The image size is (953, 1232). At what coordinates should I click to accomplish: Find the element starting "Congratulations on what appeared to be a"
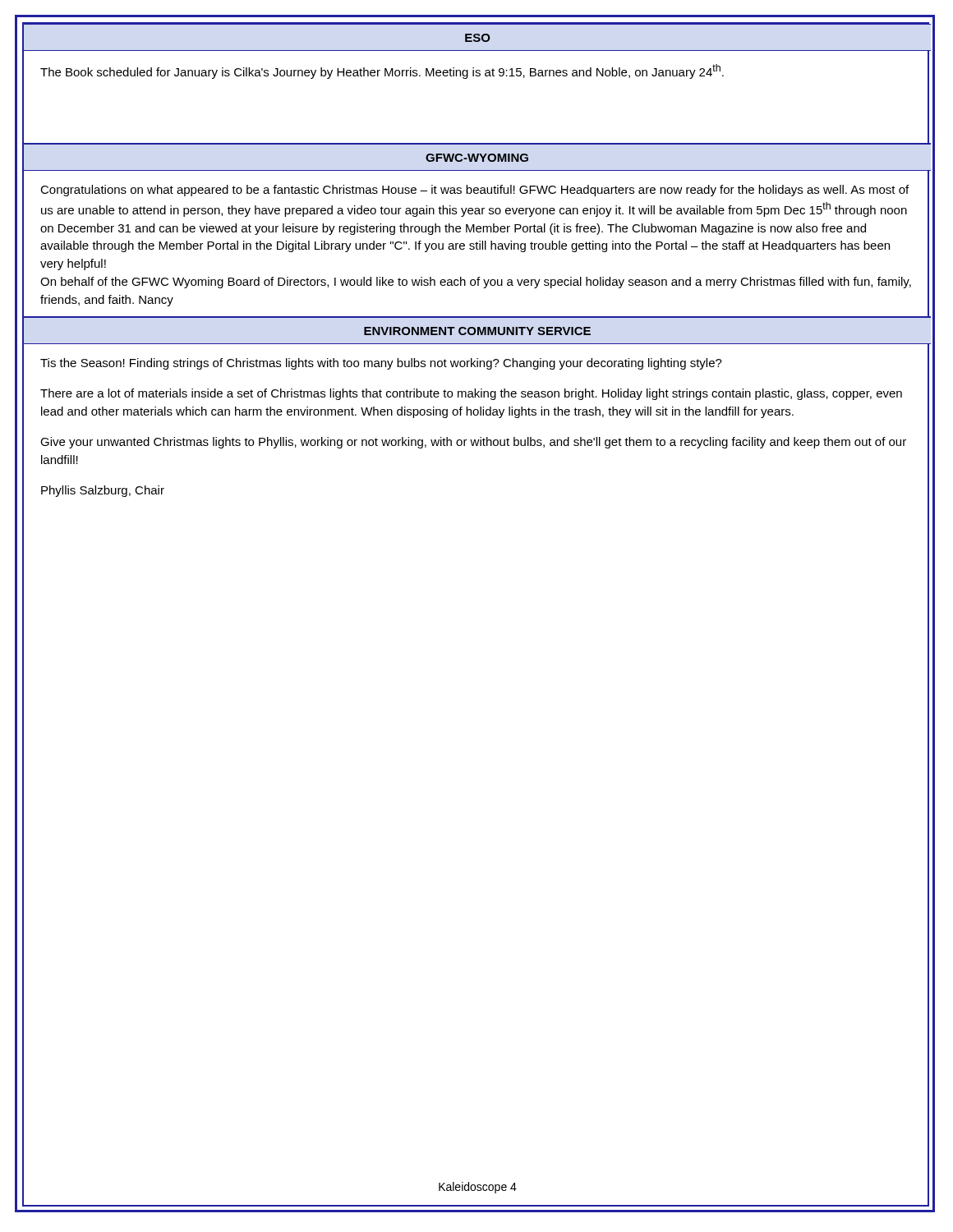point(476,244)
